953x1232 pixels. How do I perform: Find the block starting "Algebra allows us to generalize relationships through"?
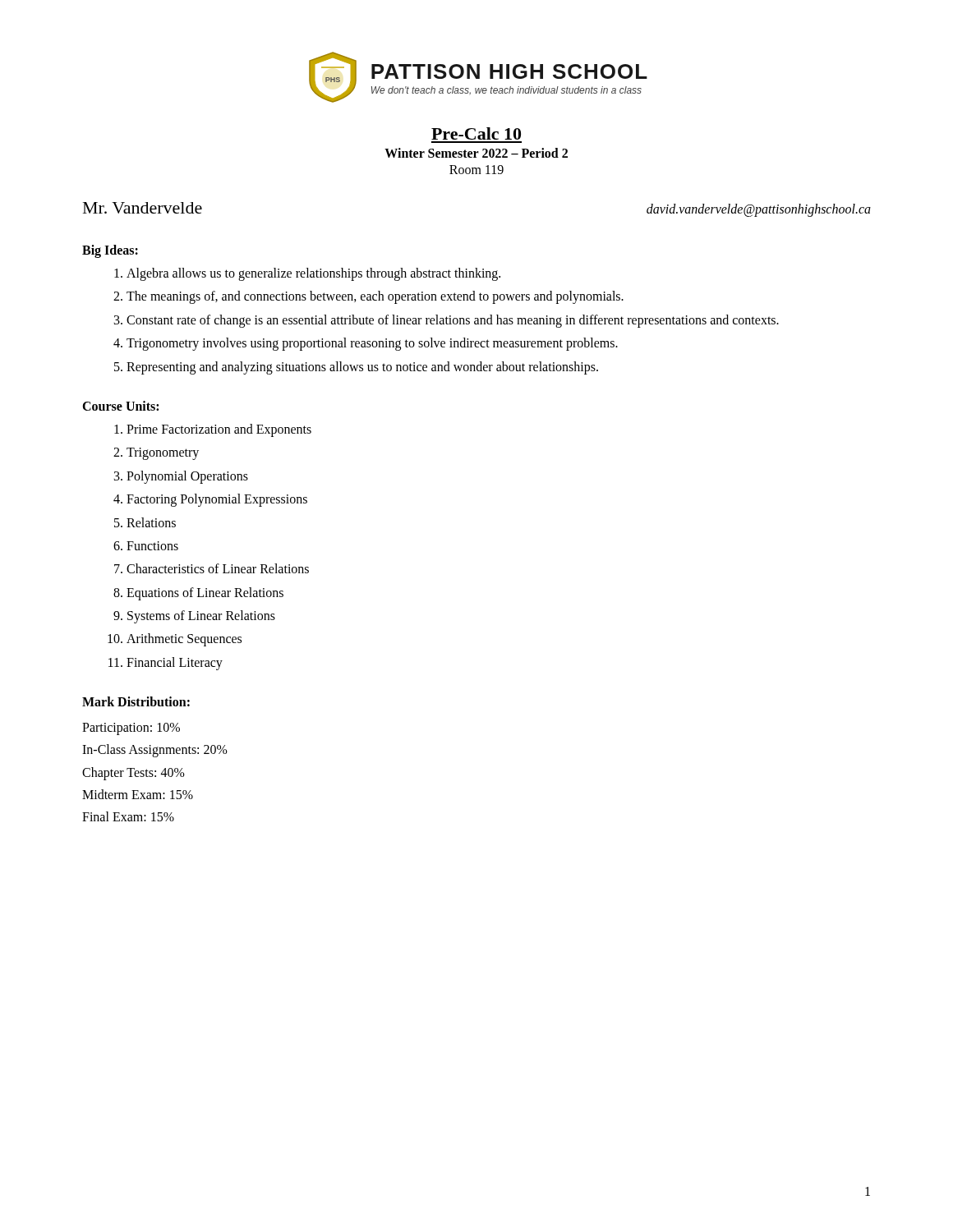[314, 273]
